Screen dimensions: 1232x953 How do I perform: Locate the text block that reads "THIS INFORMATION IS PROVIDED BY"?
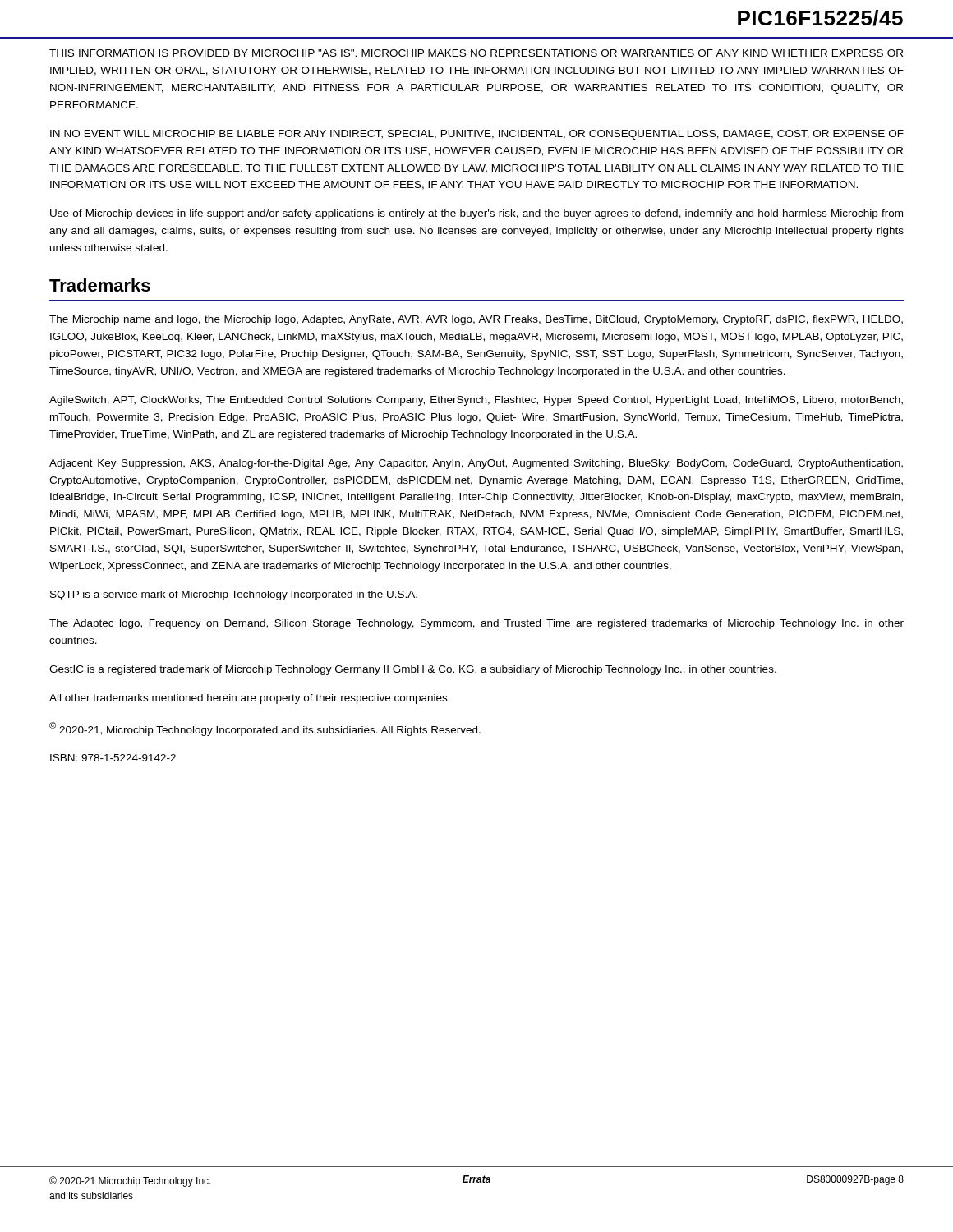pos(476,79)
